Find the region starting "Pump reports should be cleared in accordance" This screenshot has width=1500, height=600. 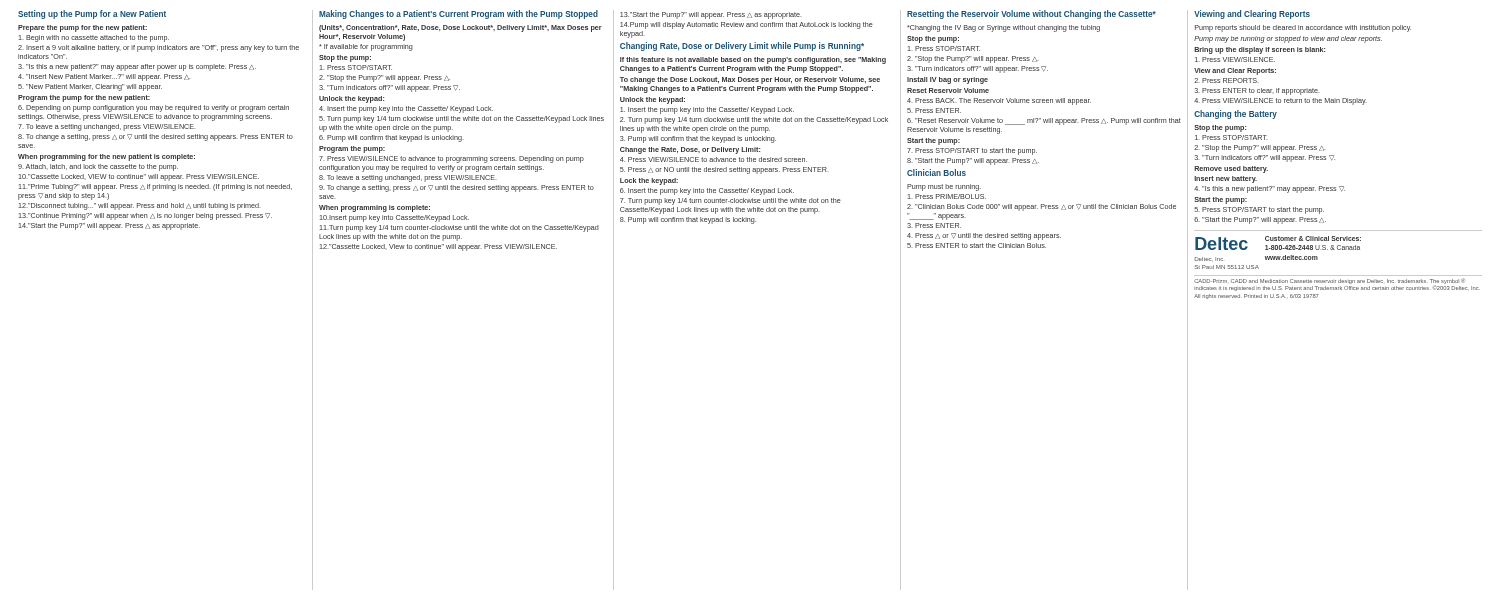(1303, 27)
